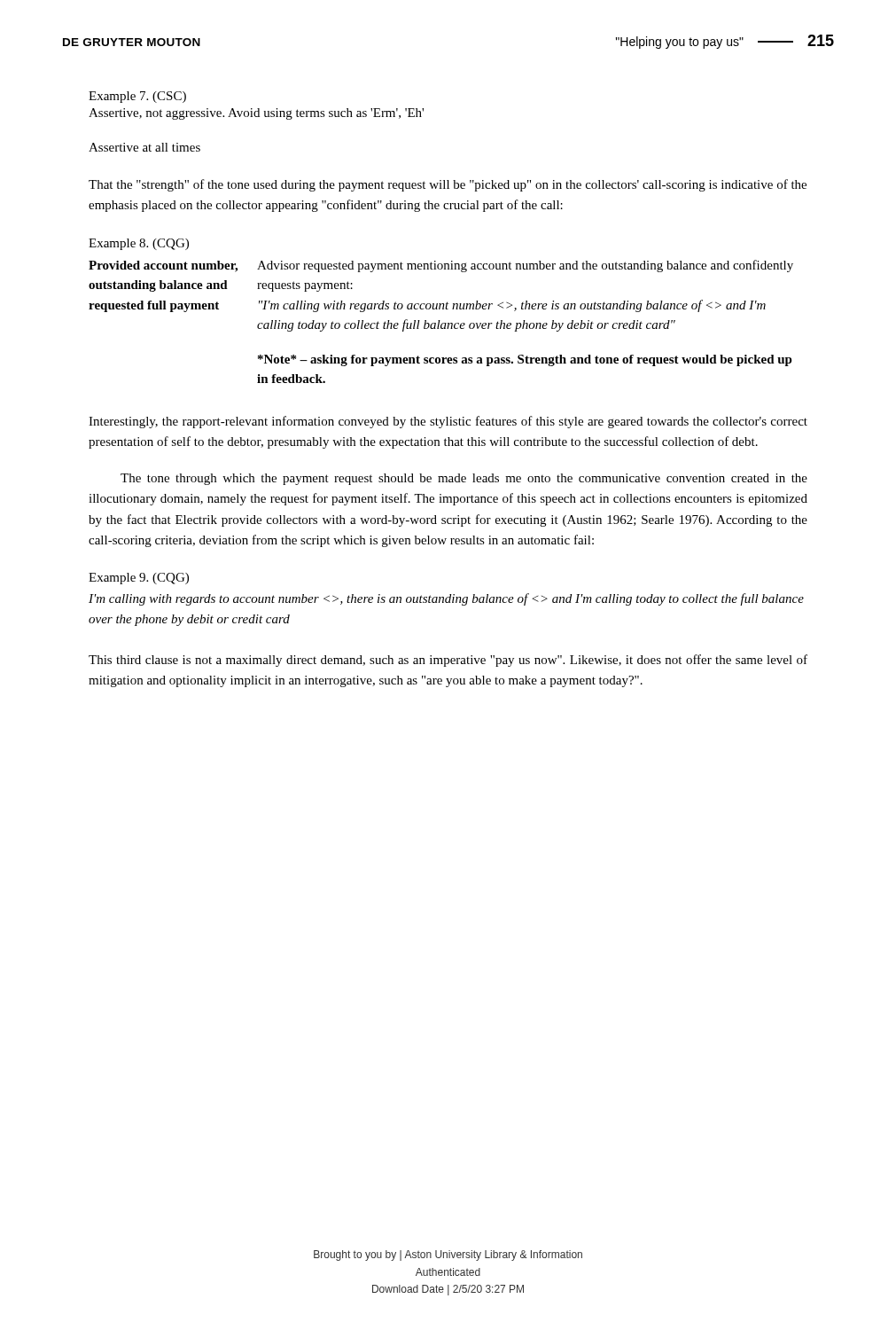Image resolution: width=896 pixels, height=1330 pixels.
Task: Locate the text block starting "That the "strength" of the"
Action: (448, 195)
